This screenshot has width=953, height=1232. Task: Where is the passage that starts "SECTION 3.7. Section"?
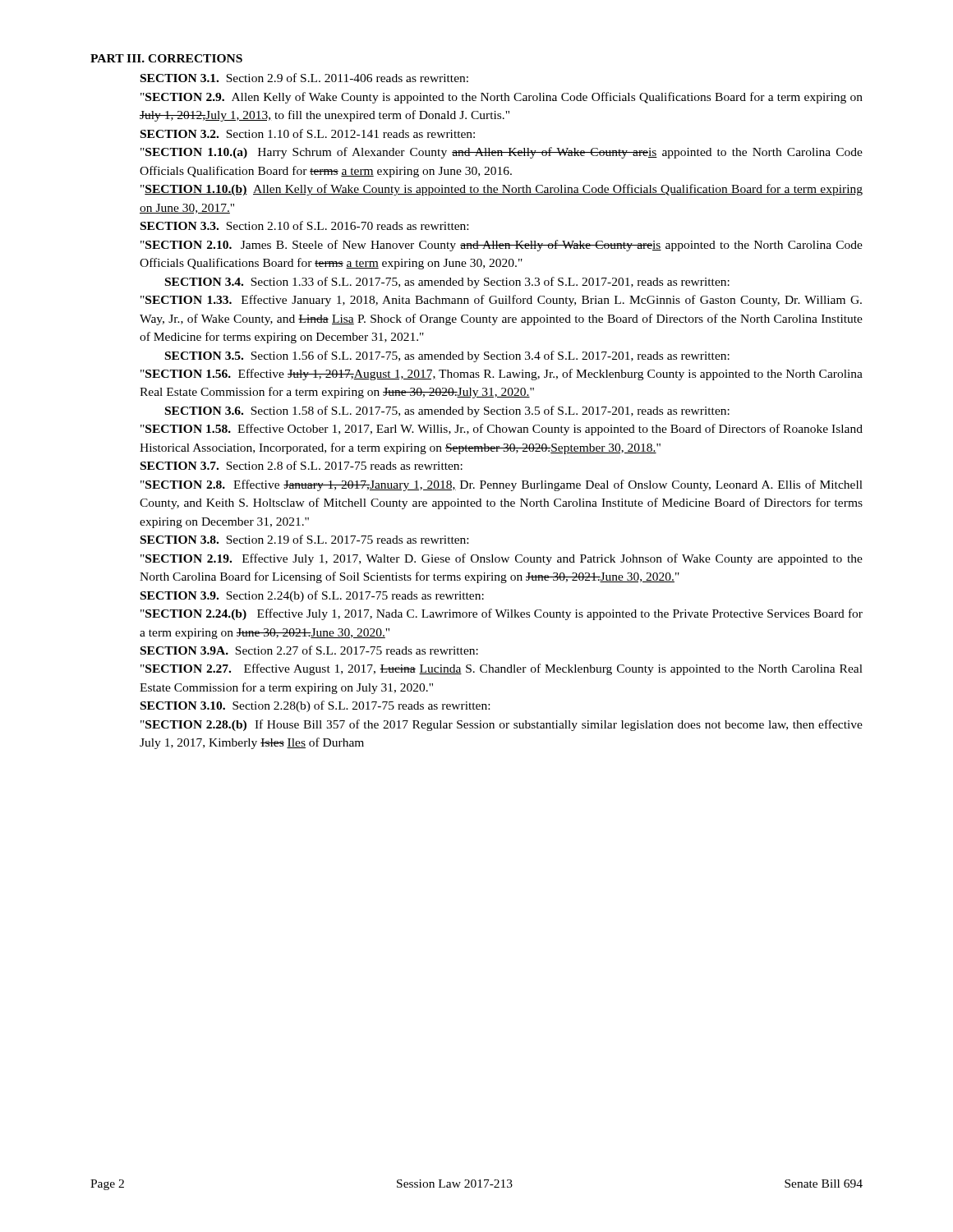point(302,466)
